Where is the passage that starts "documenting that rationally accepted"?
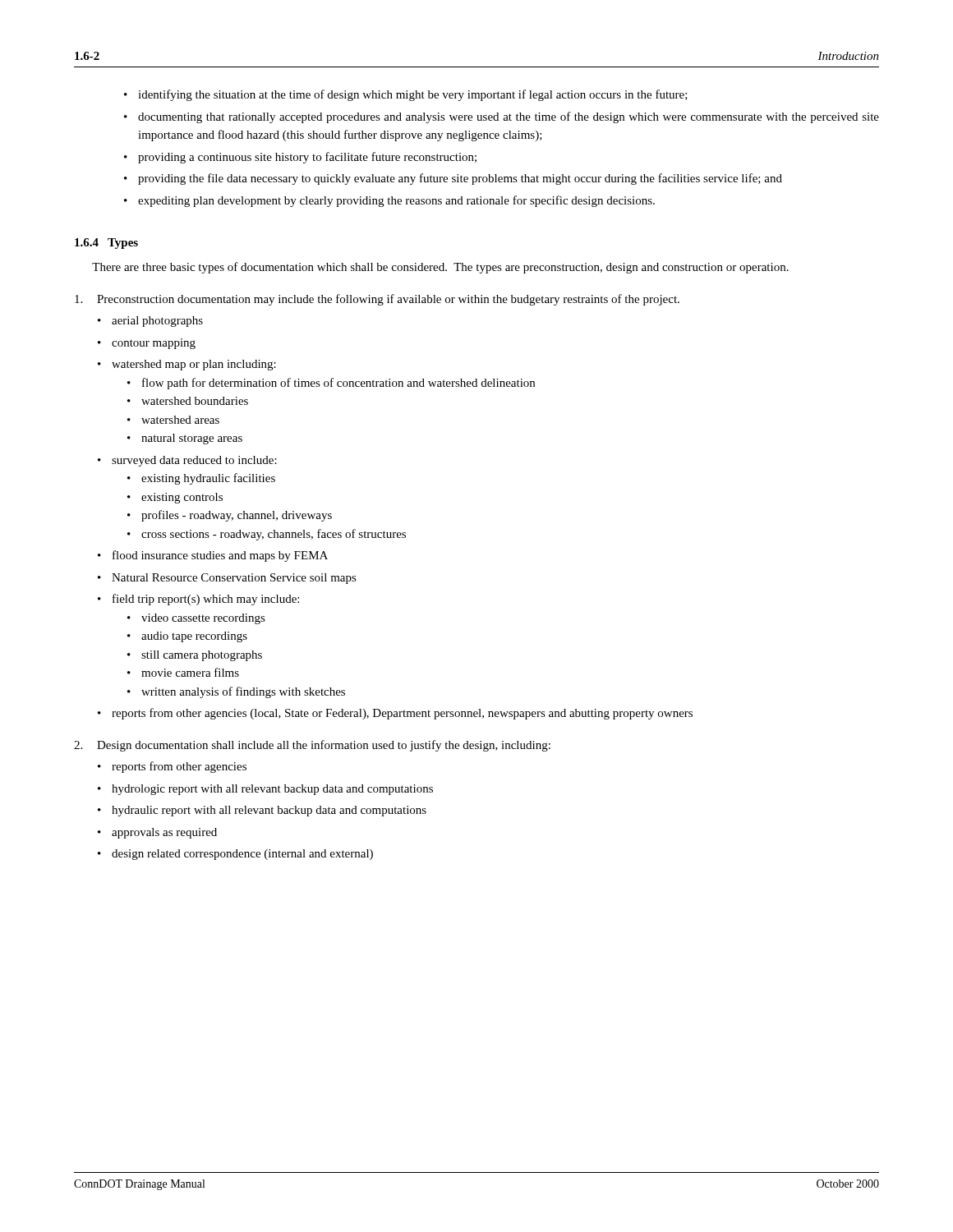Screen dimensions: 1232x953 click(509, 125)
